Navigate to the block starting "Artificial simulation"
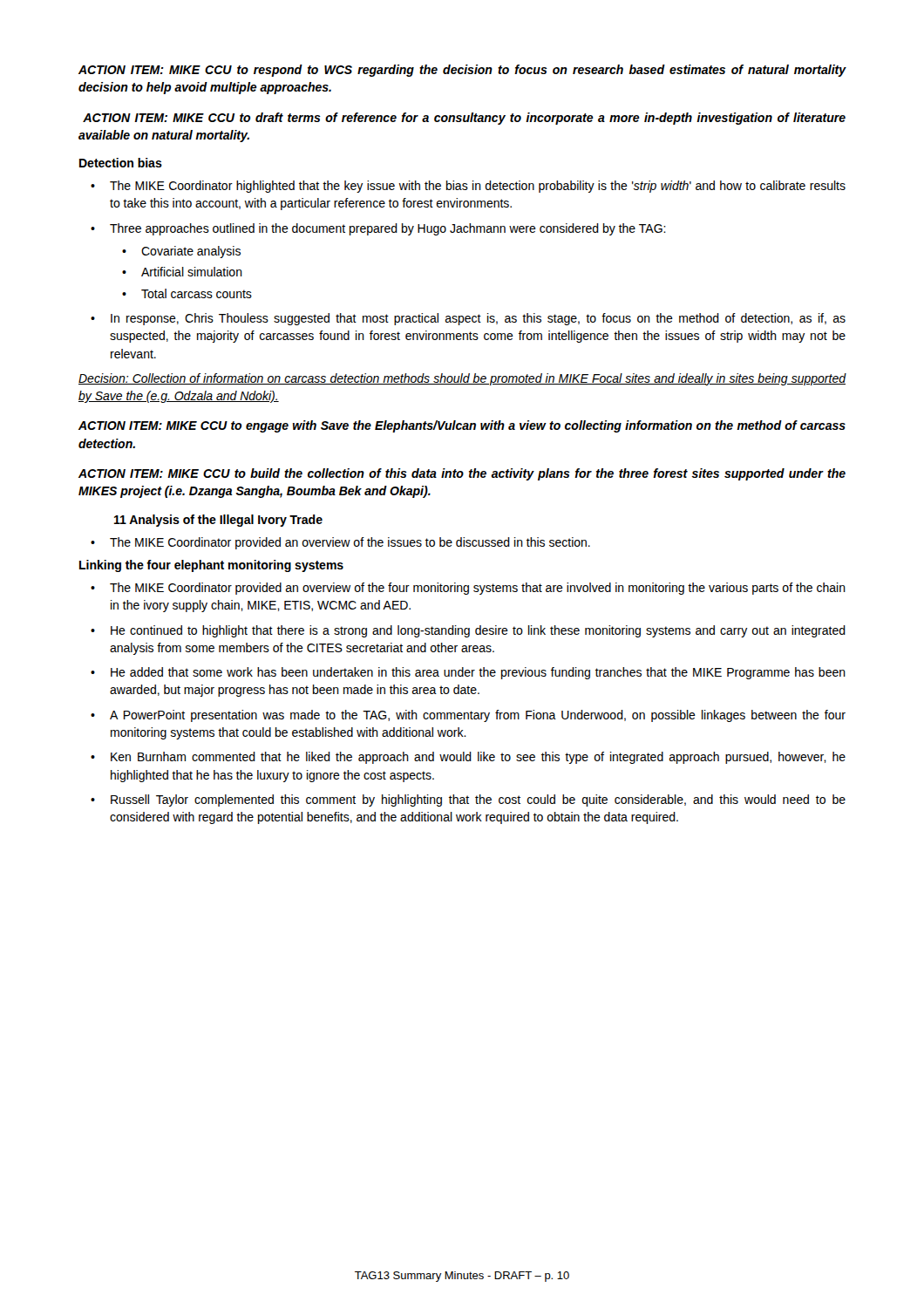 click(x=192, y=272)
